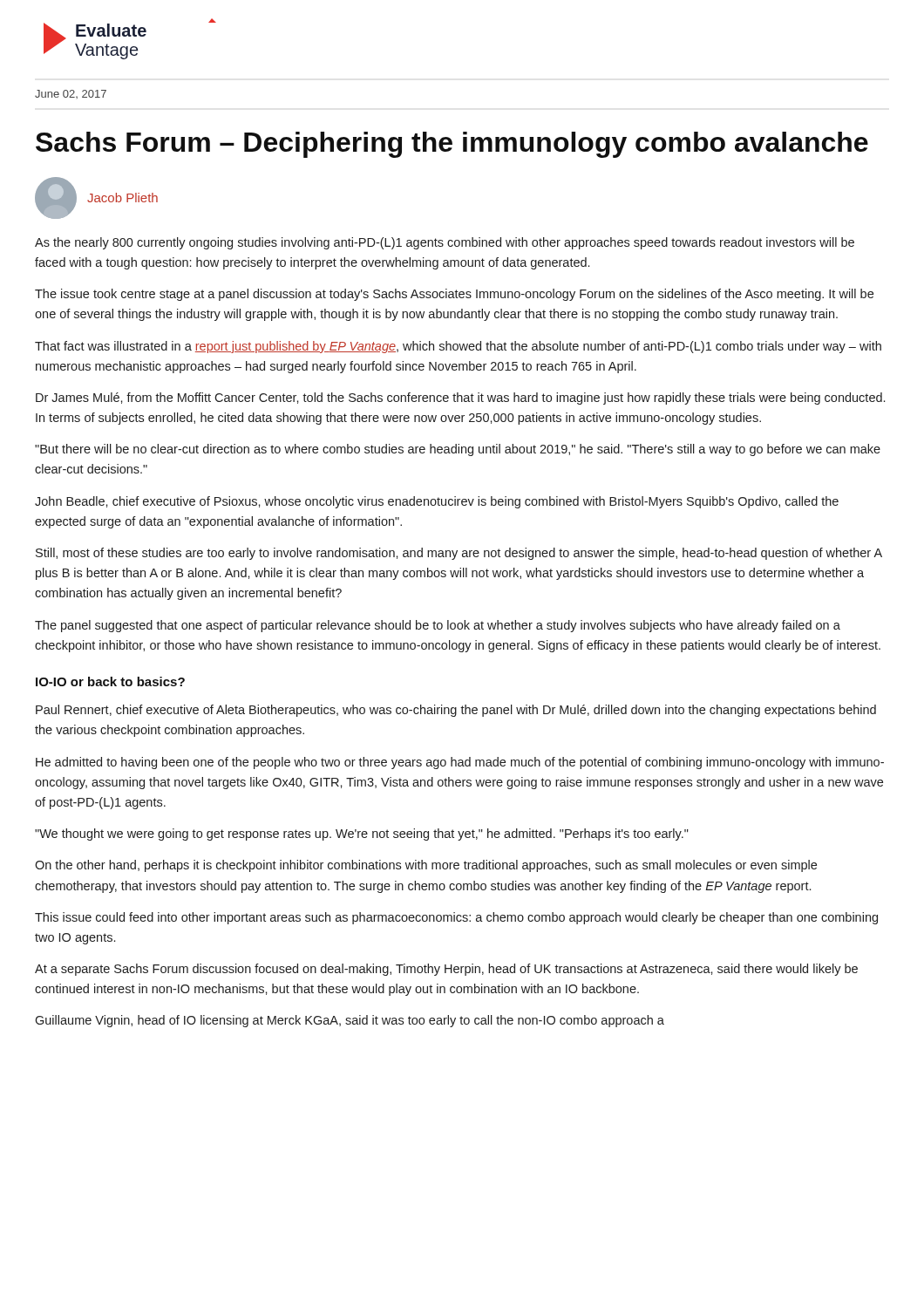This screenshot has width=924, height=1308.
Task: Click on the text starting "IO-IO or back to basics?"
Action: click(110, 681)
